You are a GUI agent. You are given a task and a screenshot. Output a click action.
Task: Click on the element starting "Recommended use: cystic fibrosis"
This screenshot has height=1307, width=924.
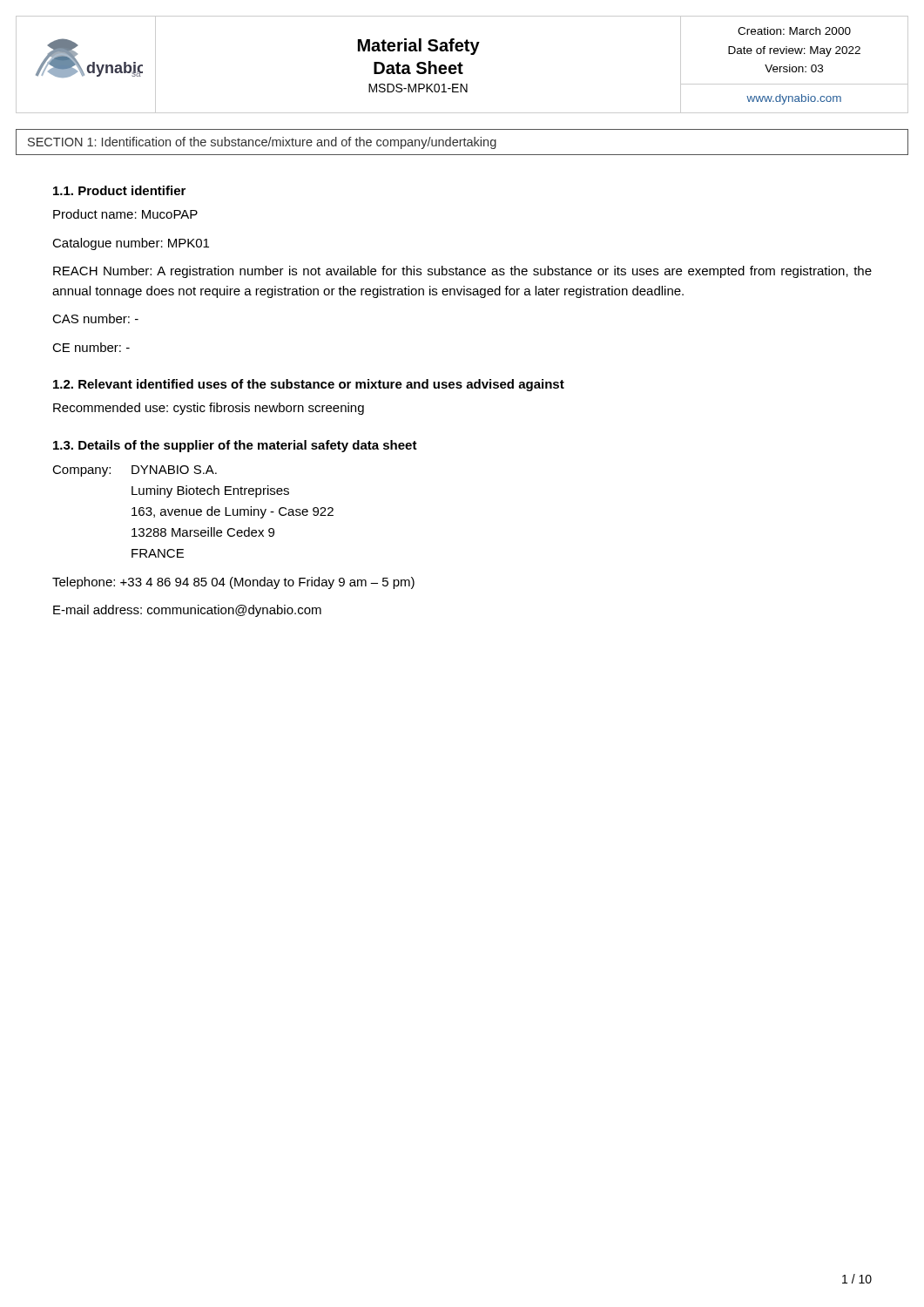click(x=208, y=407)
